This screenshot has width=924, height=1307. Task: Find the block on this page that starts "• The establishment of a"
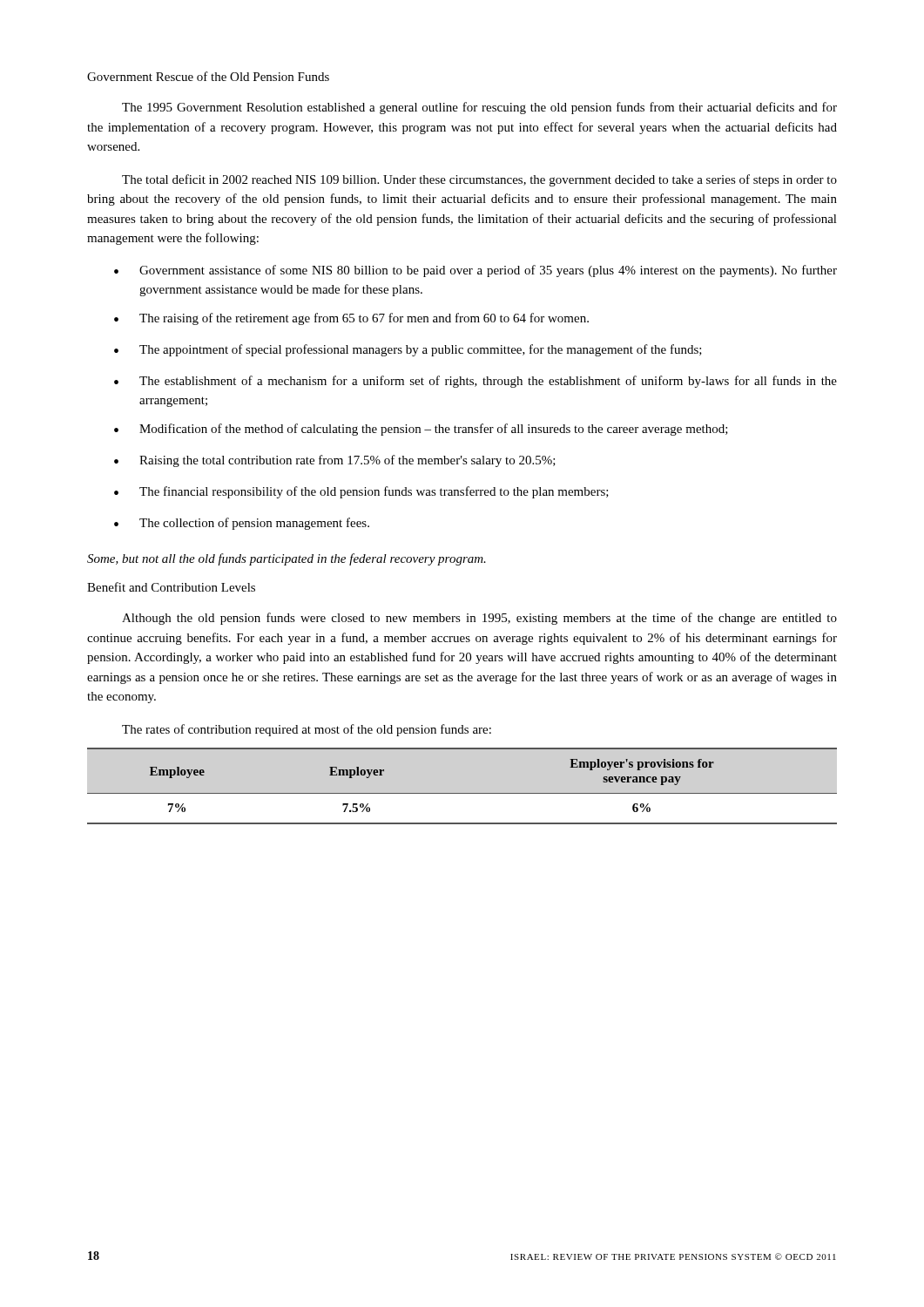(x=462, y=390)
